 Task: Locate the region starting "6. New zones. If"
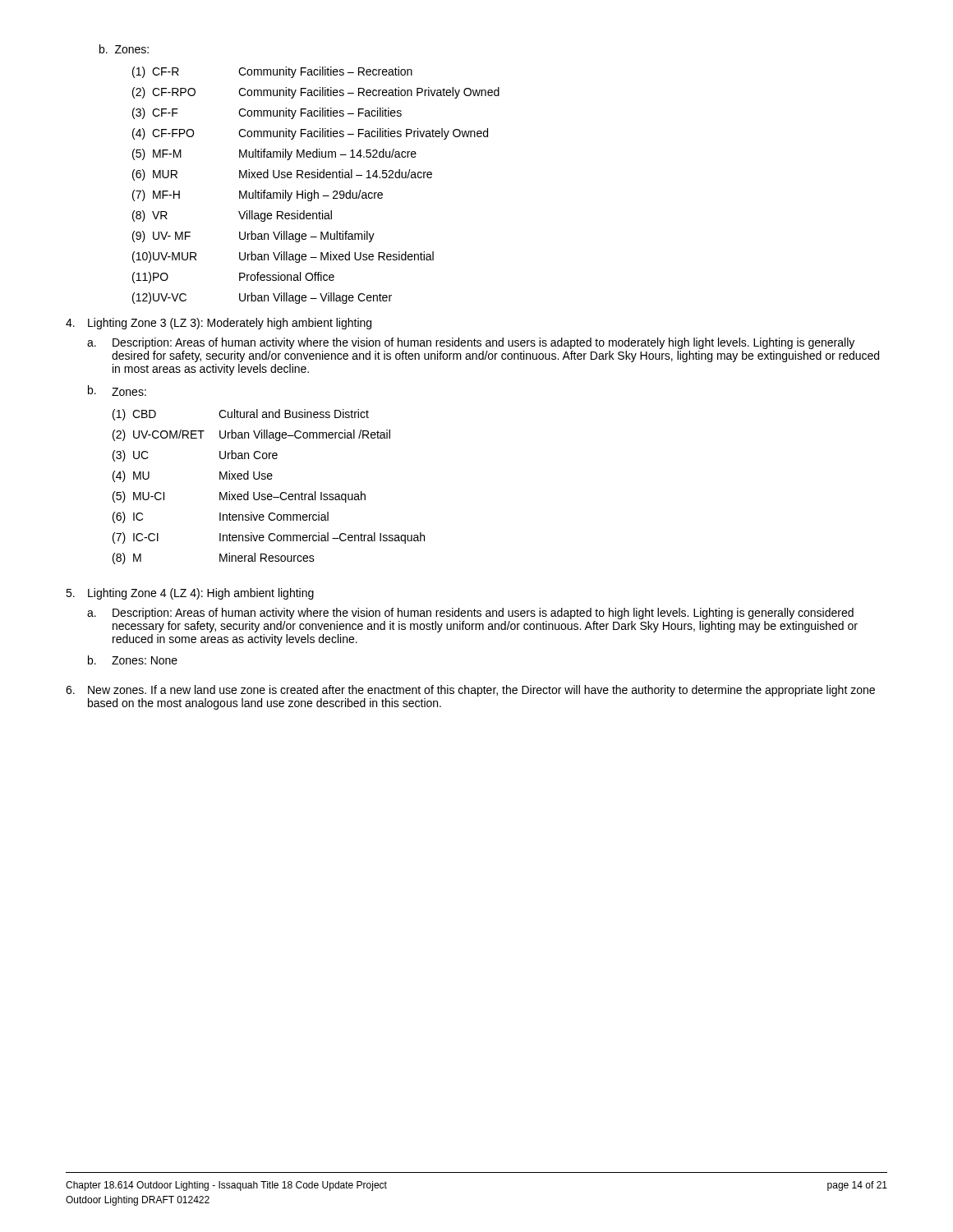tap(476, 697)
